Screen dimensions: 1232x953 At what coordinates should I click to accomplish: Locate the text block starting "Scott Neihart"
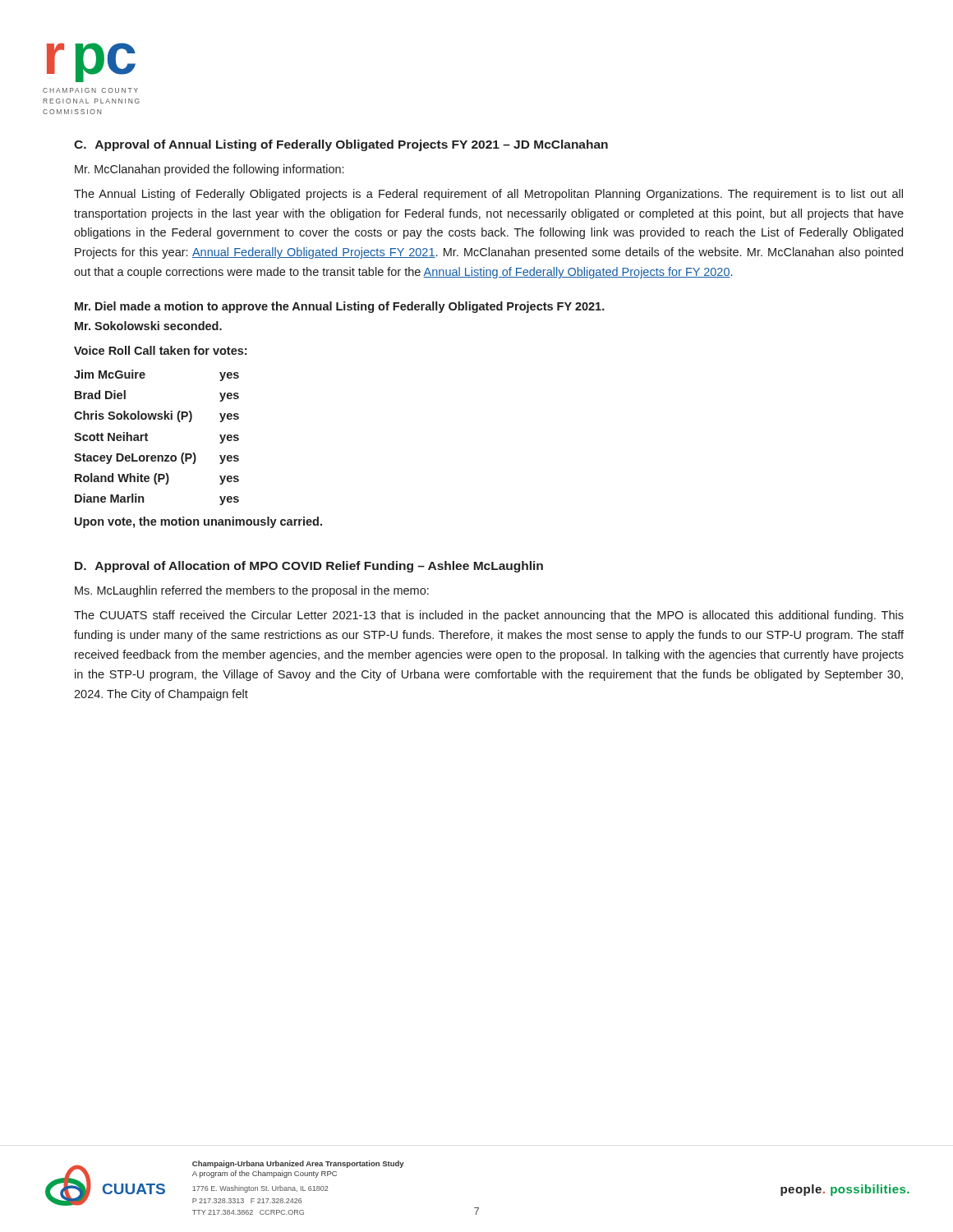click(111, 437)
